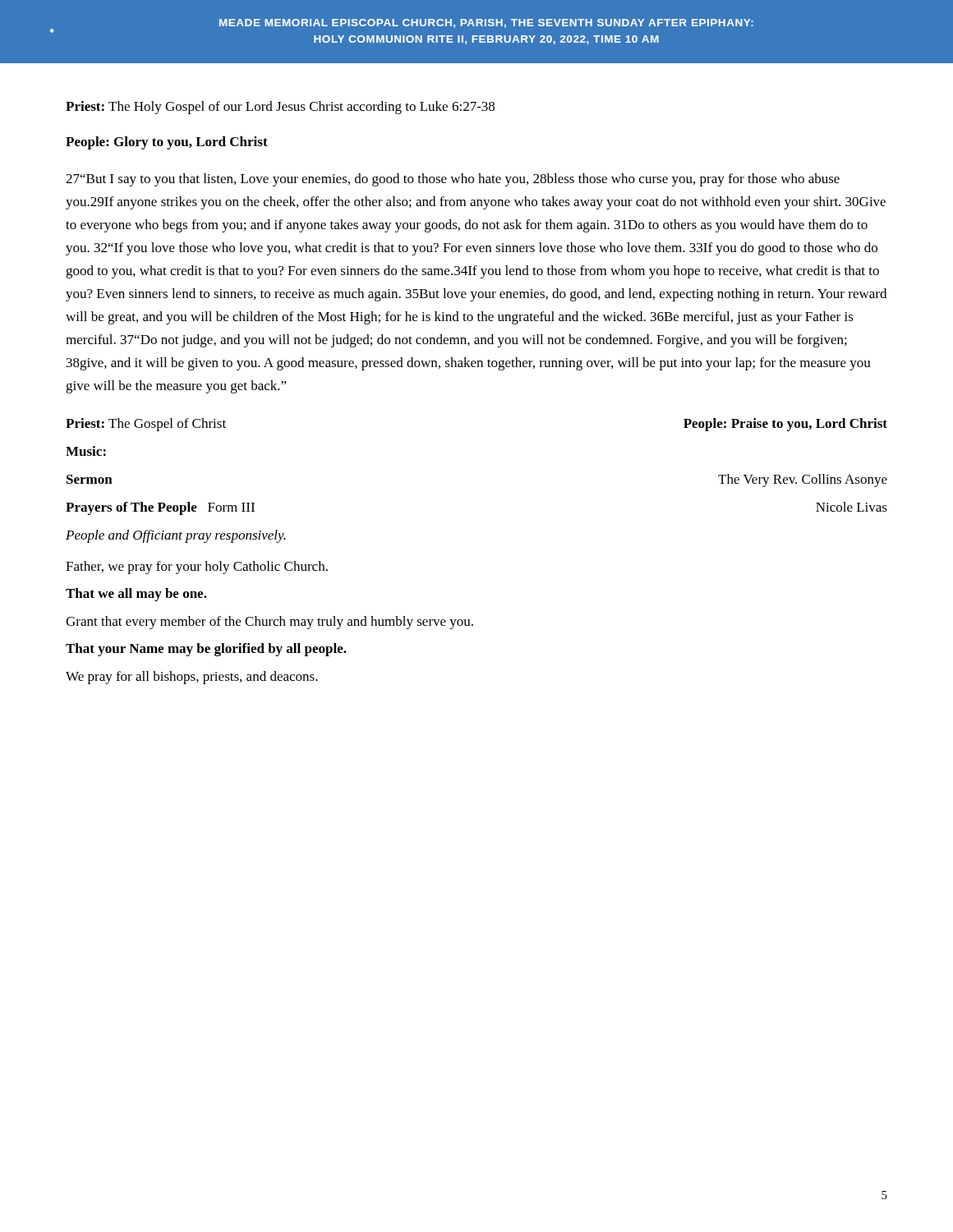
Task: Navigate to the text block starting "People and Officiant pray responsively."
Action: tap(176, 535)
